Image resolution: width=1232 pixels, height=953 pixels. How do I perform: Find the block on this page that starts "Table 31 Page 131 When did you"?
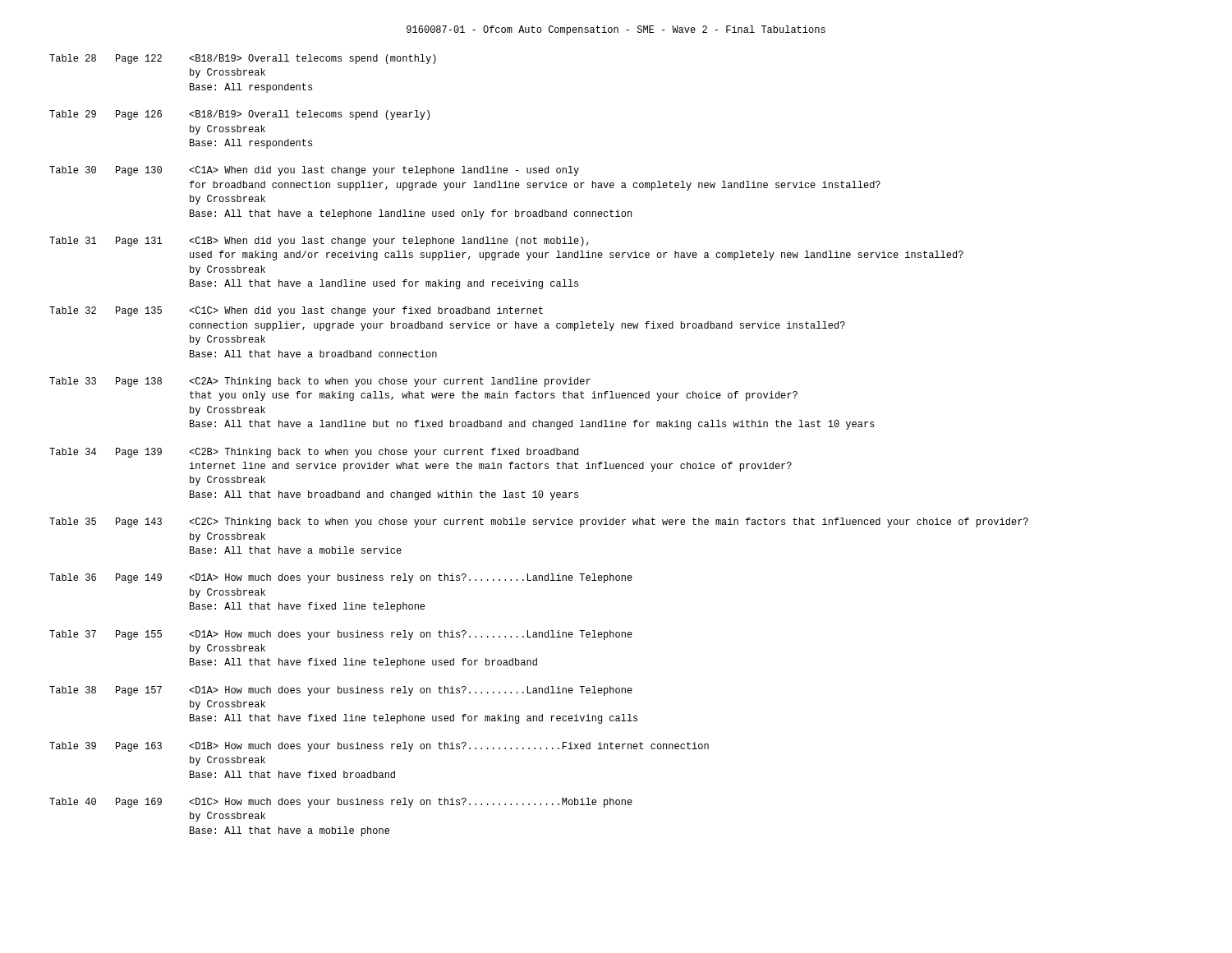tap(616, 263)
